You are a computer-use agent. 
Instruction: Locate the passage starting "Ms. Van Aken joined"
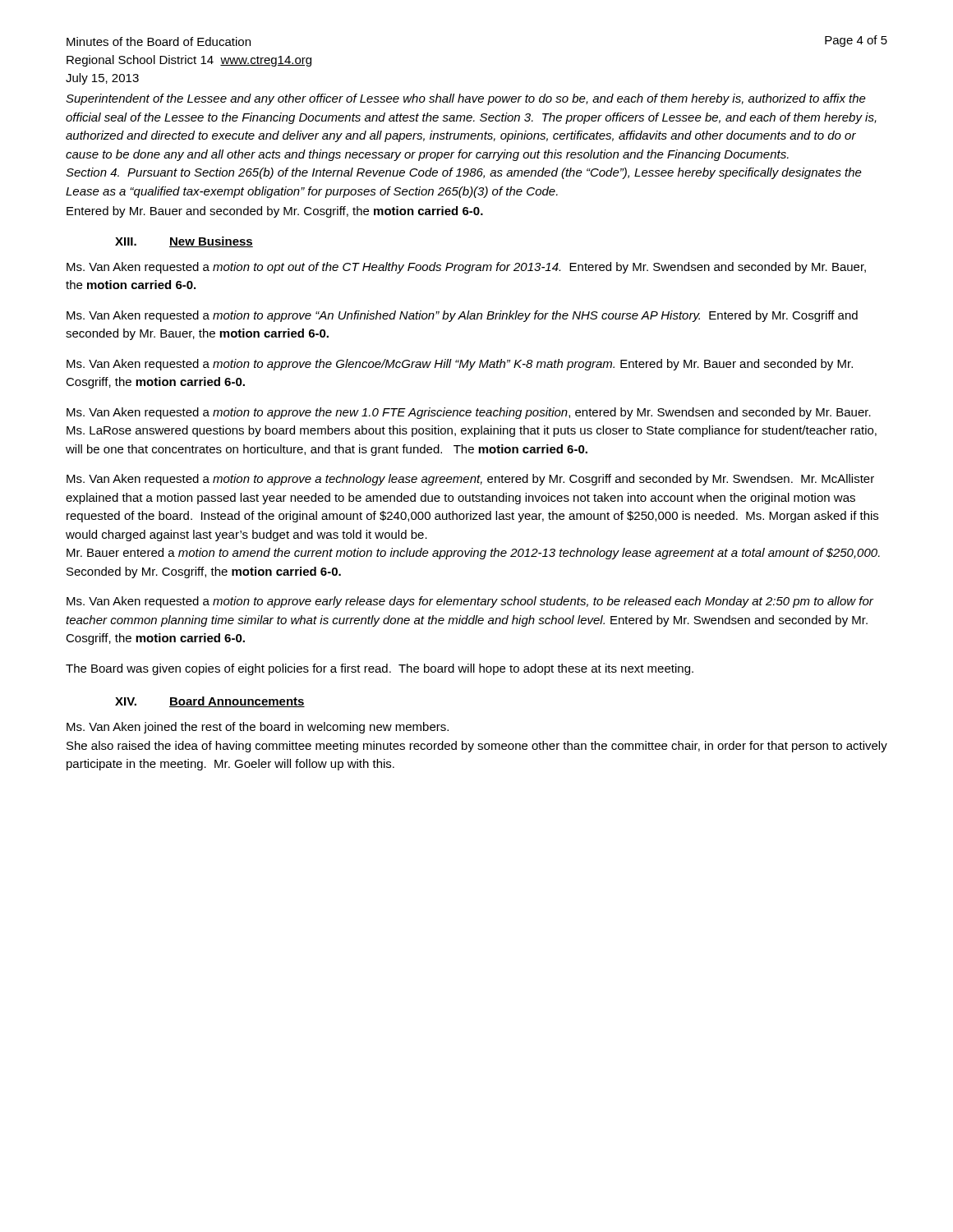[x=476, y=745]
